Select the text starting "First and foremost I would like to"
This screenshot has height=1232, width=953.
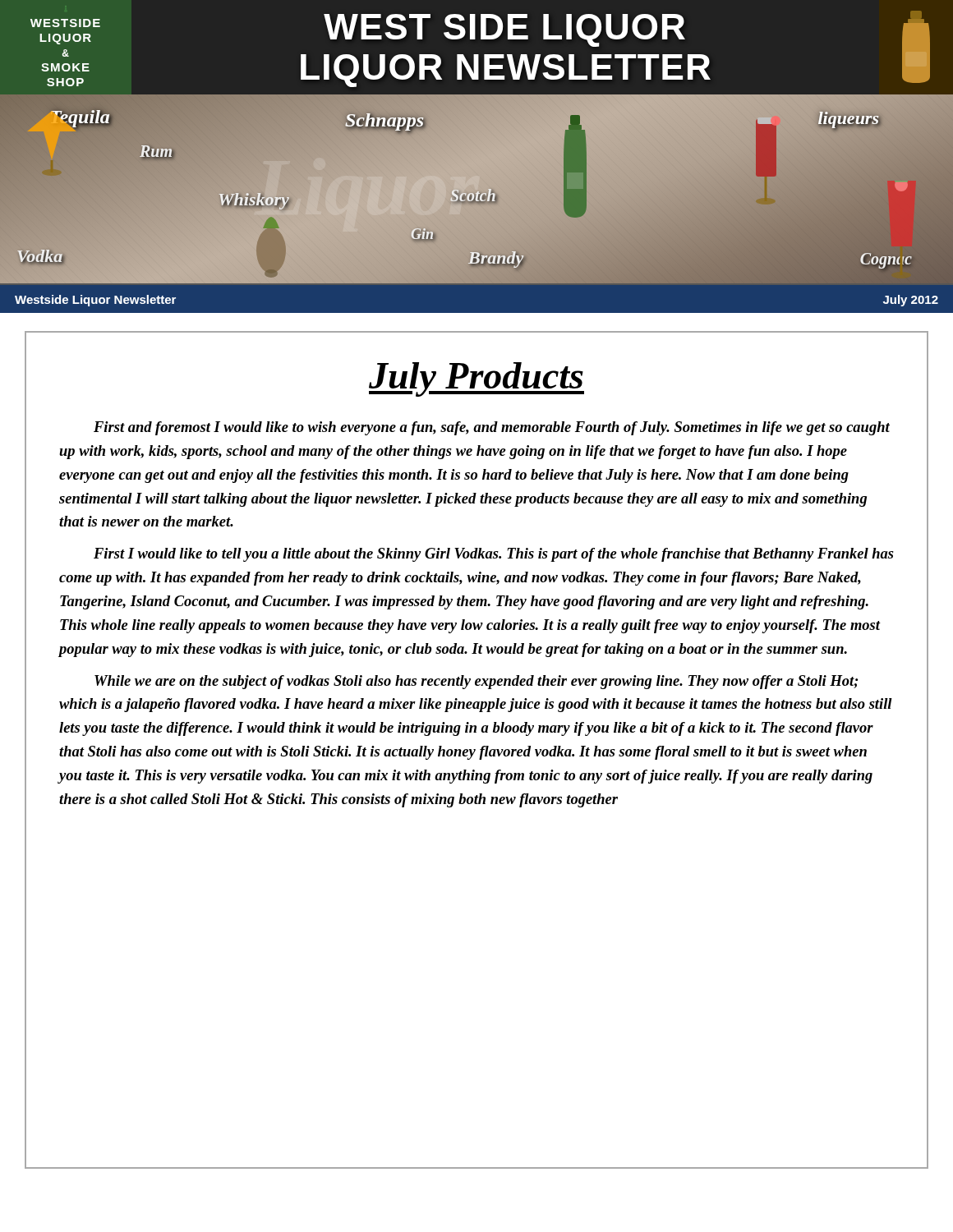[476, 475]
